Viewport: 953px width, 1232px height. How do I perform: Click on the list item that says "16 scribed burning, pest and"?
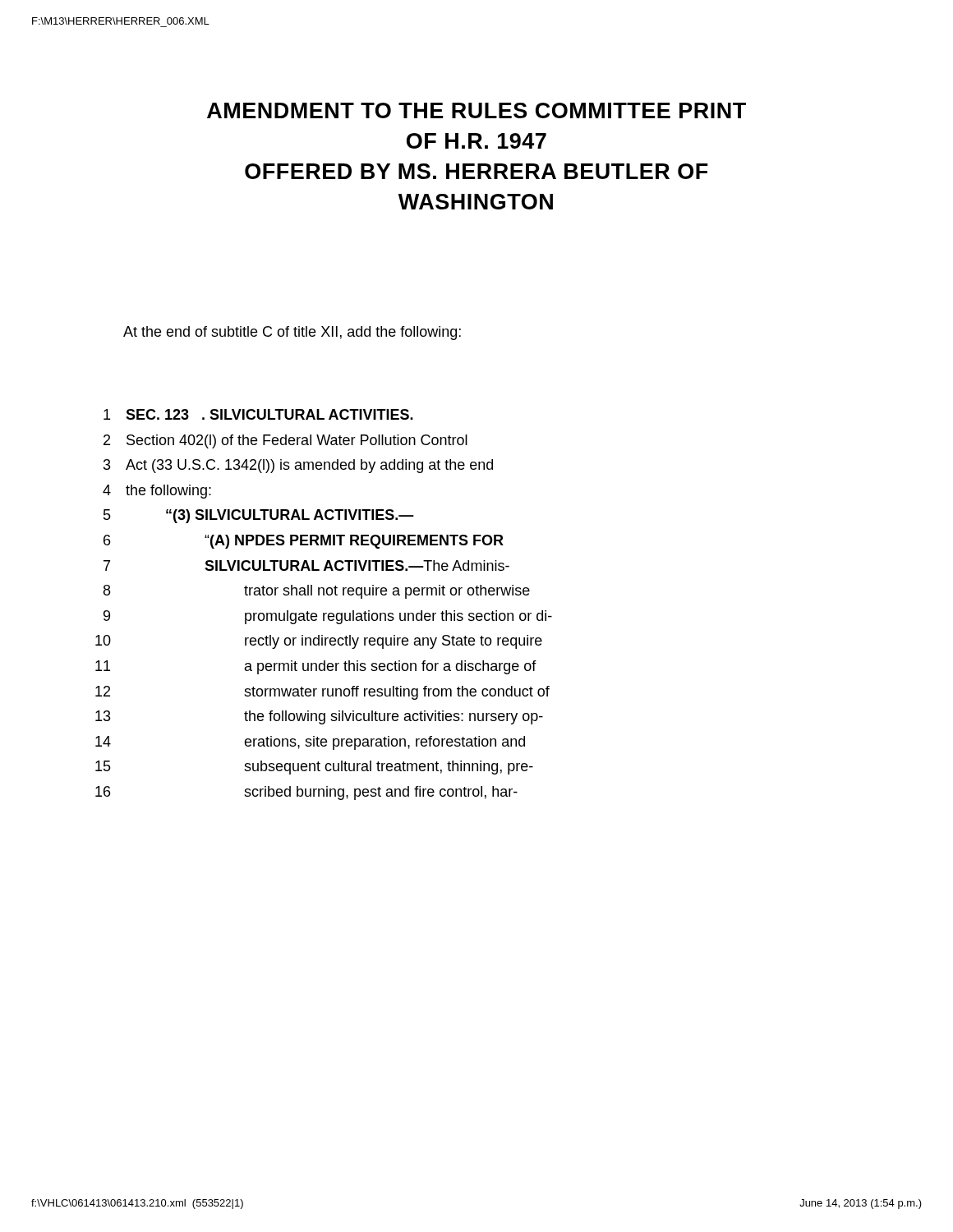(x=476, y=792)
